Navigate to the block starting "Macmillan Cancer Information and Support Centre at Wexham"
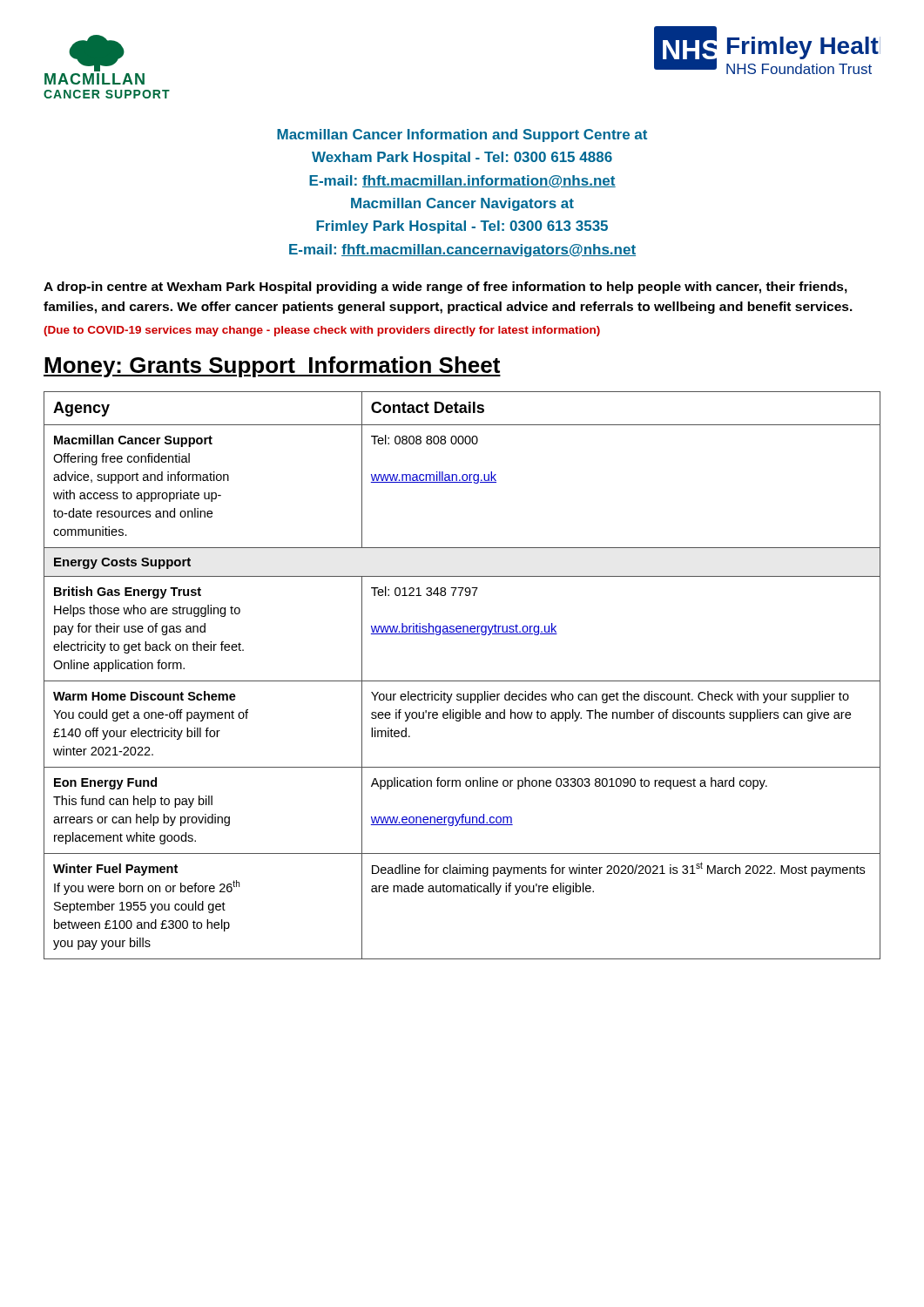 tap(462, 192)
